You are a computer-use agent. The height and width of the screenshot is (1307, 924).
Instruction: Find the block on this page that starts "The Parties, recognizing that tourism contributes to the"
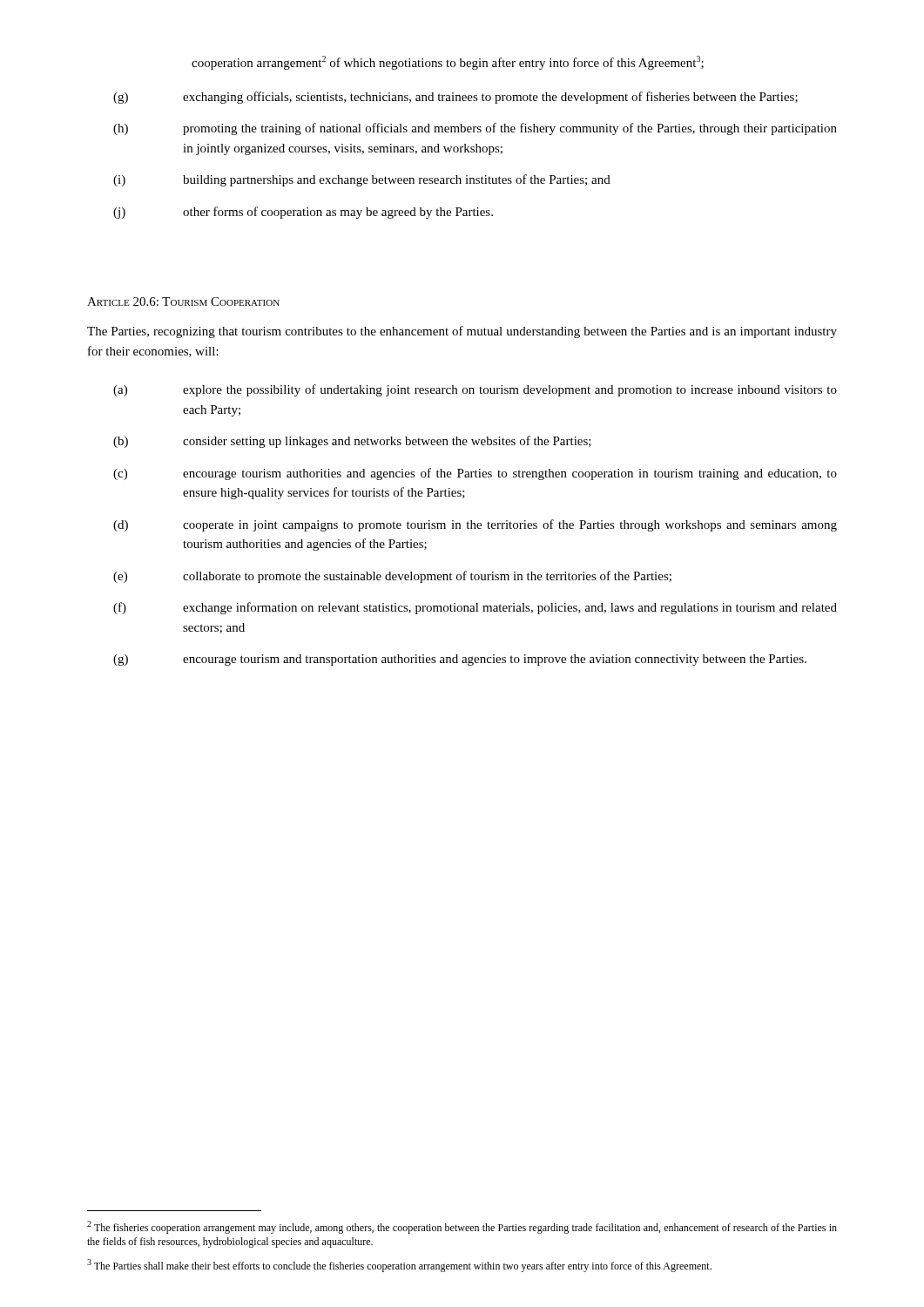pyautogui.click(x=462, y=341)
